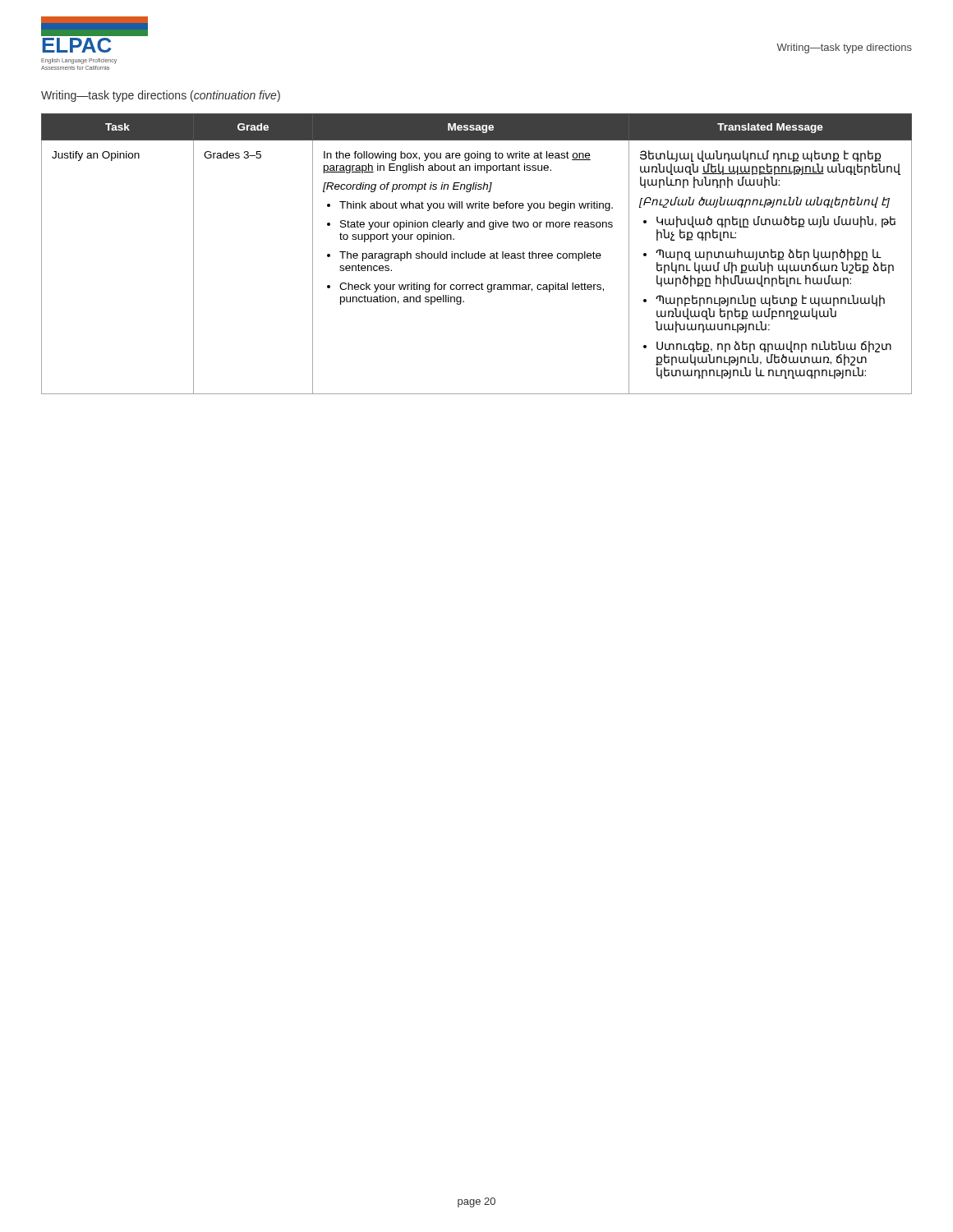Find the region starting "Writing—task type directions (continuation"
Image resolution: width=953 pixels, height=1232 pixels.
pyautogui.click(x=161, y=95)
